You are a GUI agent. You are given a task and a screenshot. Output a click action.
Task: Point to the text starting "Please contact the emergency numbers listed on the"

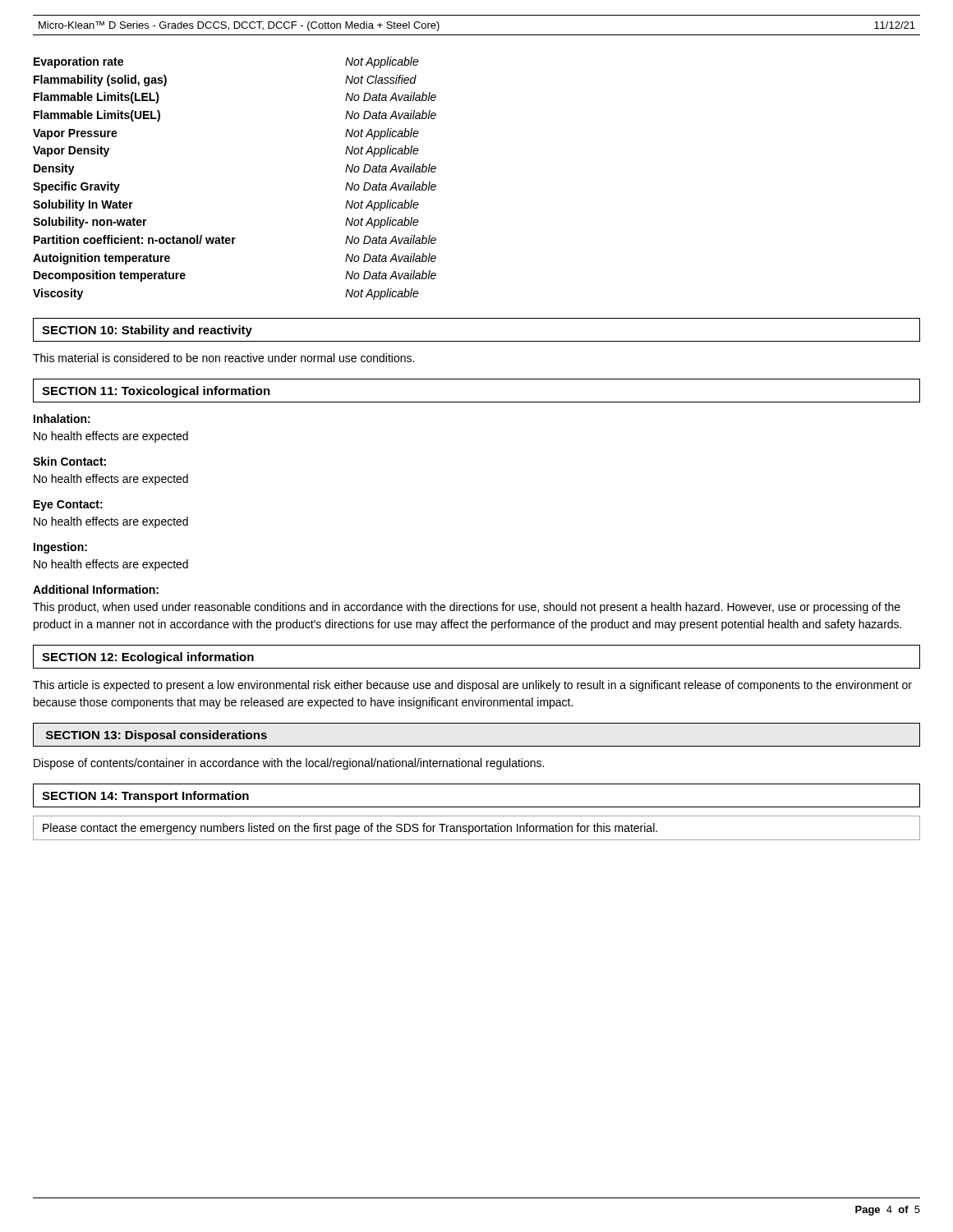click(350, 828)
